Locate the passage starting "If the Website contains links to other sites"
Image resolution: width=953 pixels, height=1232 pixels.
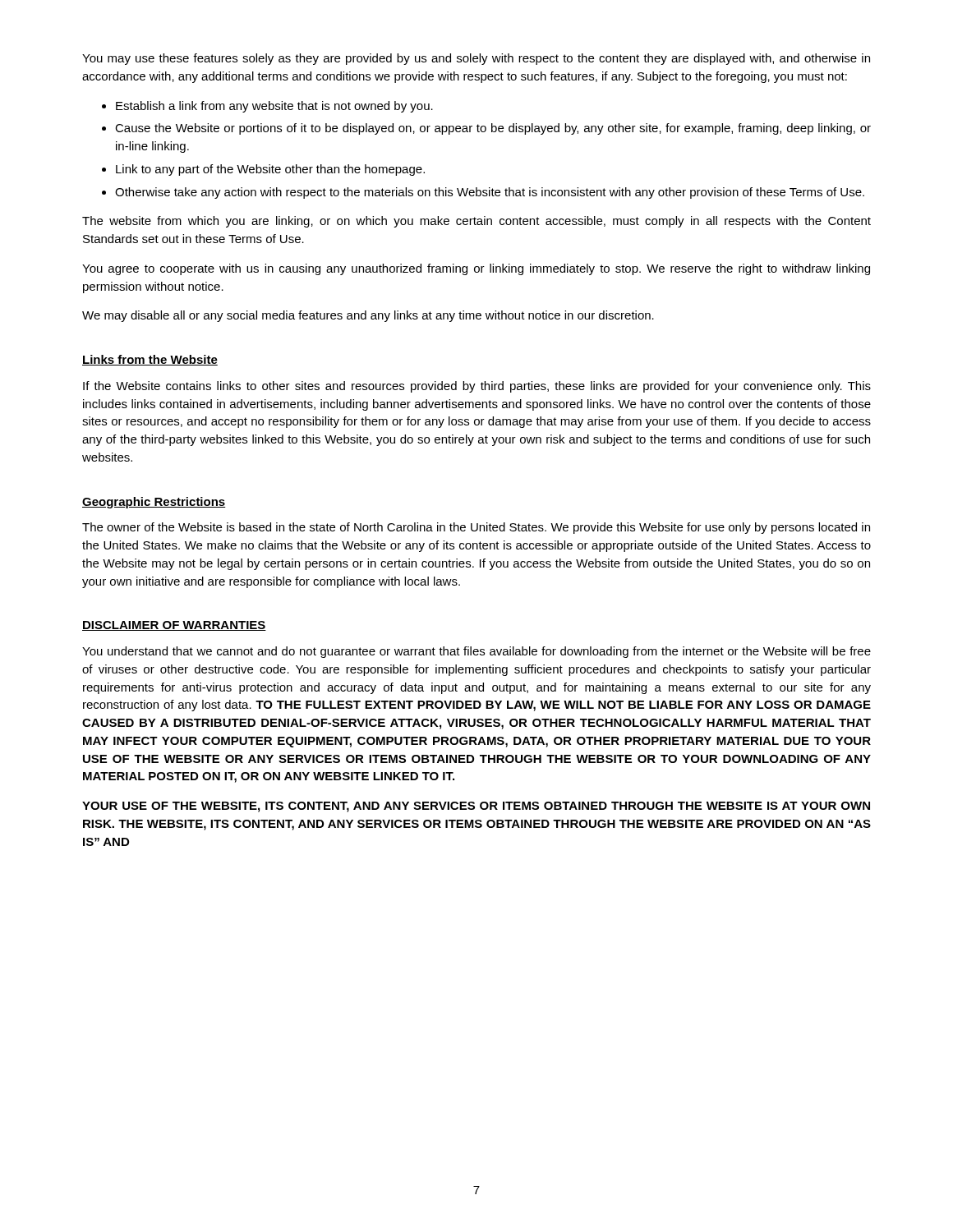(476, 421)
